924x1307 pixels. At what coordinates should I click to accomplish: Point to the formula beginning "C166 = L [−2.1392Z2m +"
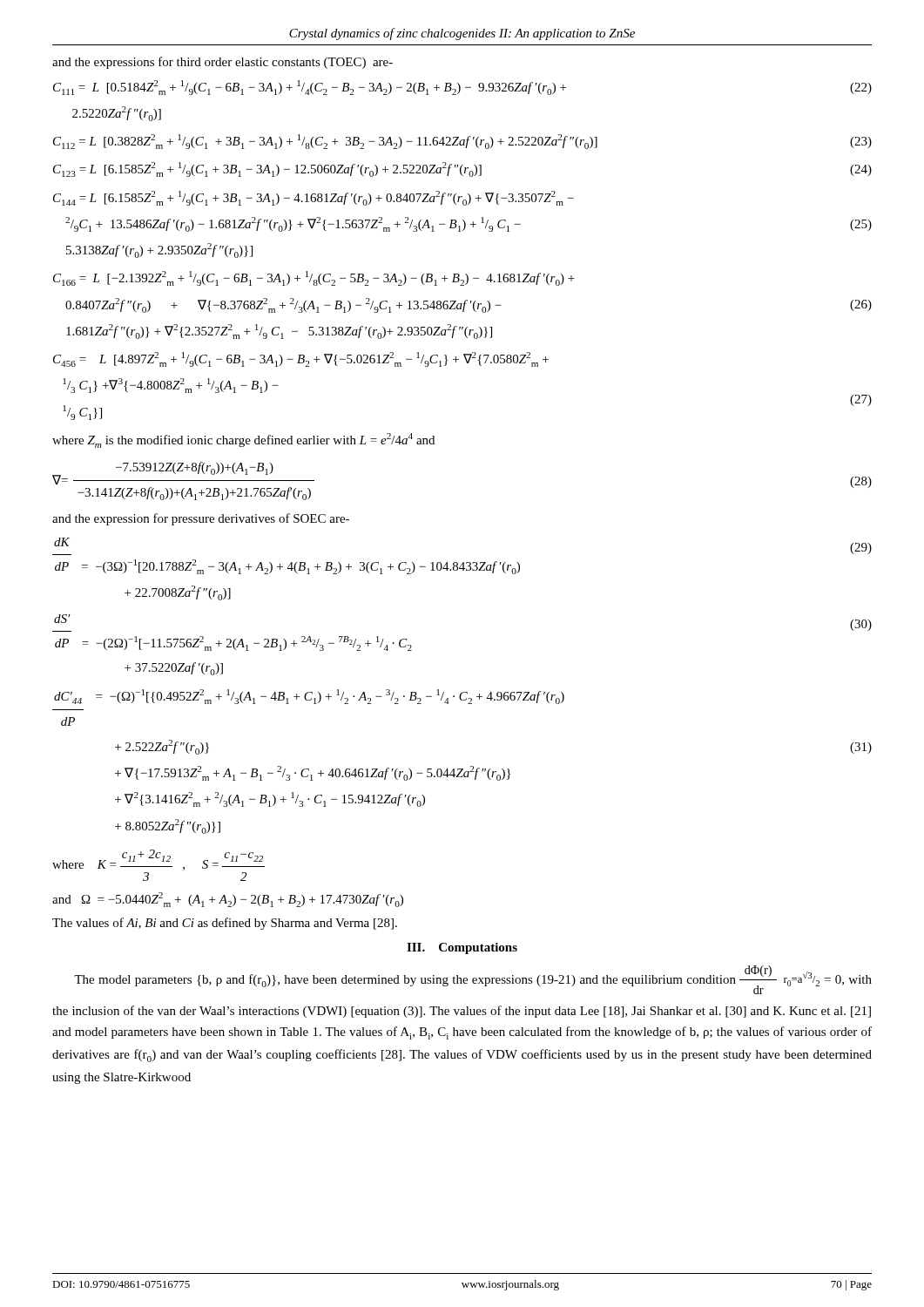tap(462, 305)
